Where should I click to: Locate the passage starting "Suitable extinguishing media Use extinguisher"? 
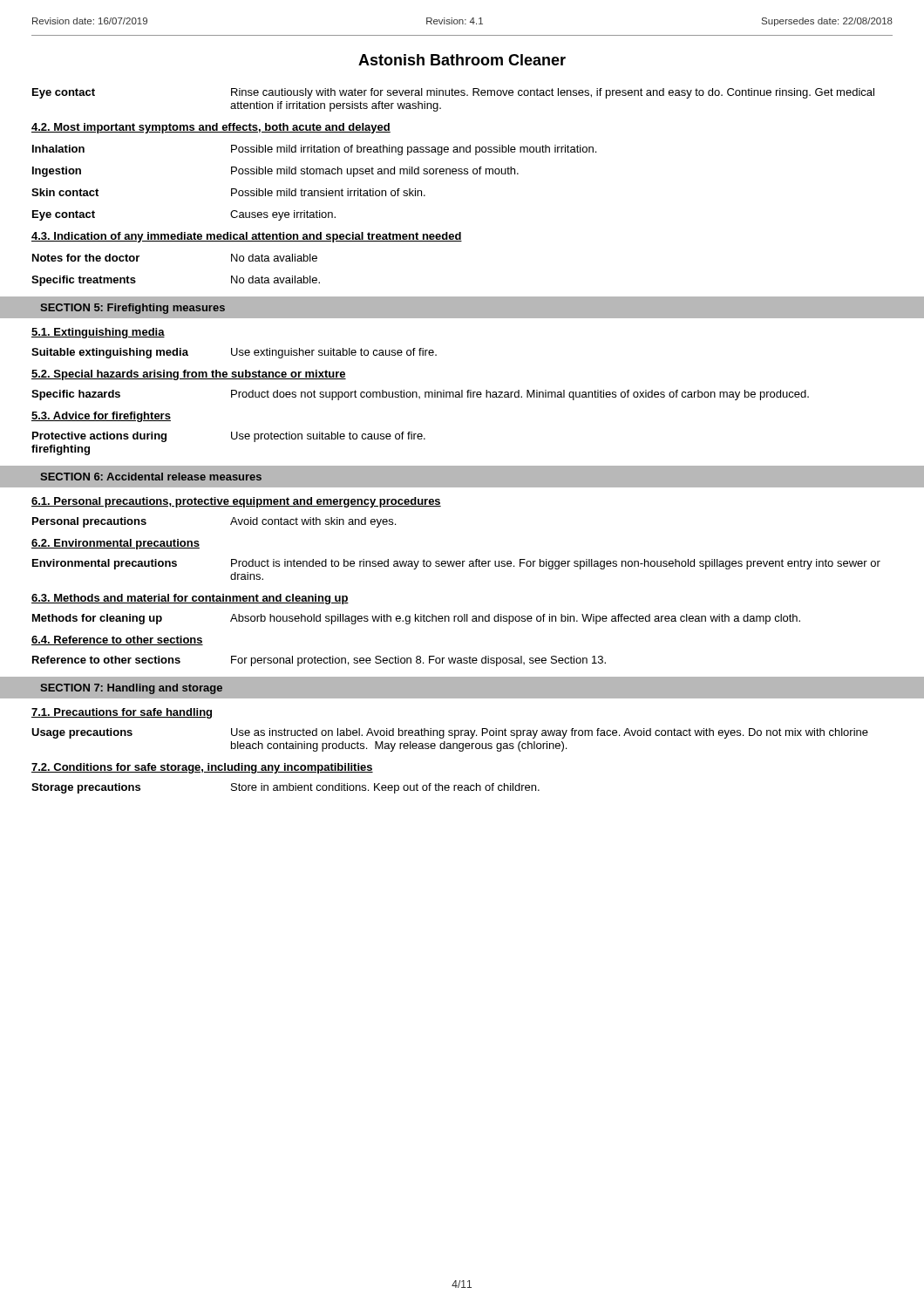click(x=234, y=353)
